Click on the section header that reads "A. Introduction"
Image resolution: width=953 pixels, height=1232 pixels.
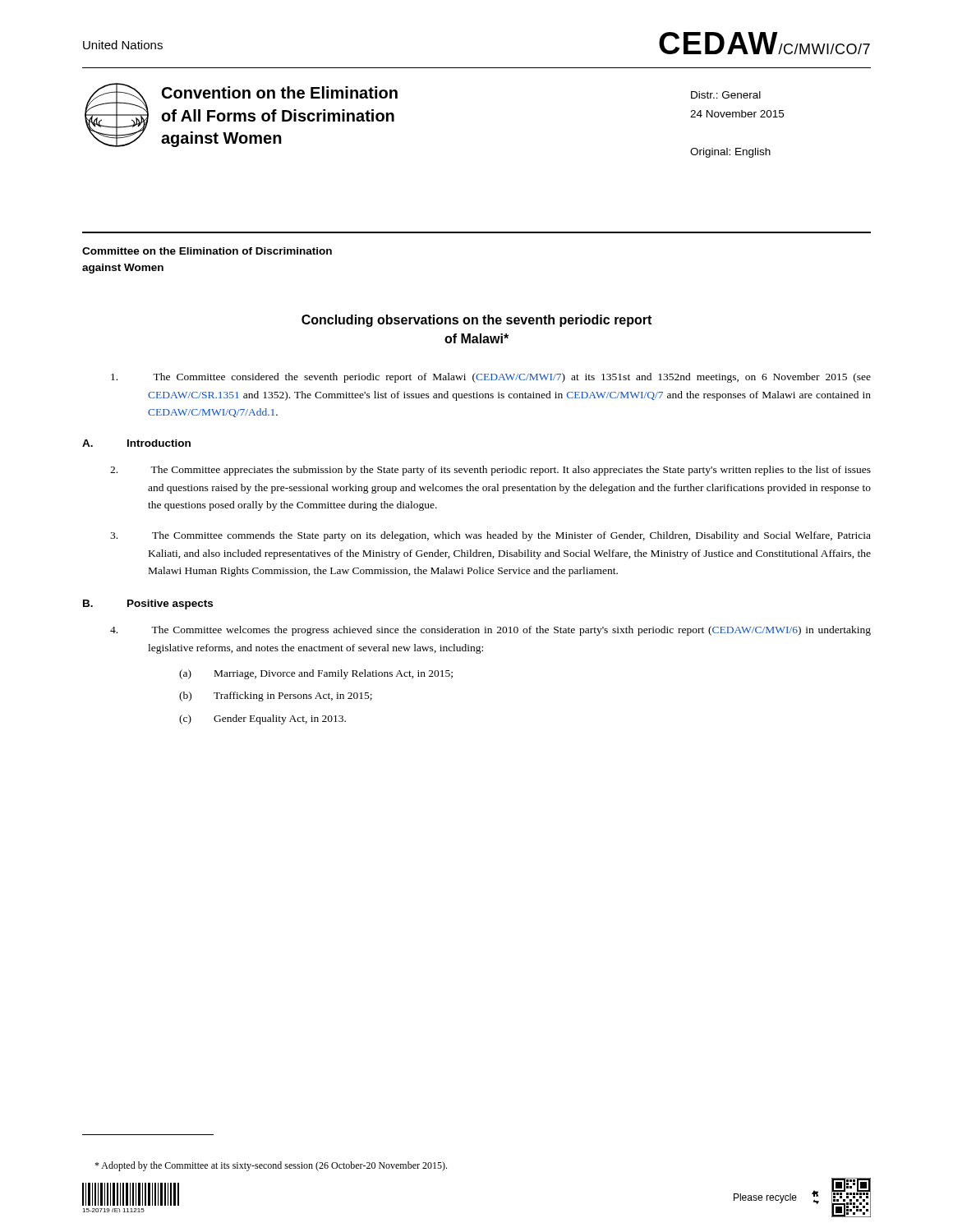(x=137, y=443)
